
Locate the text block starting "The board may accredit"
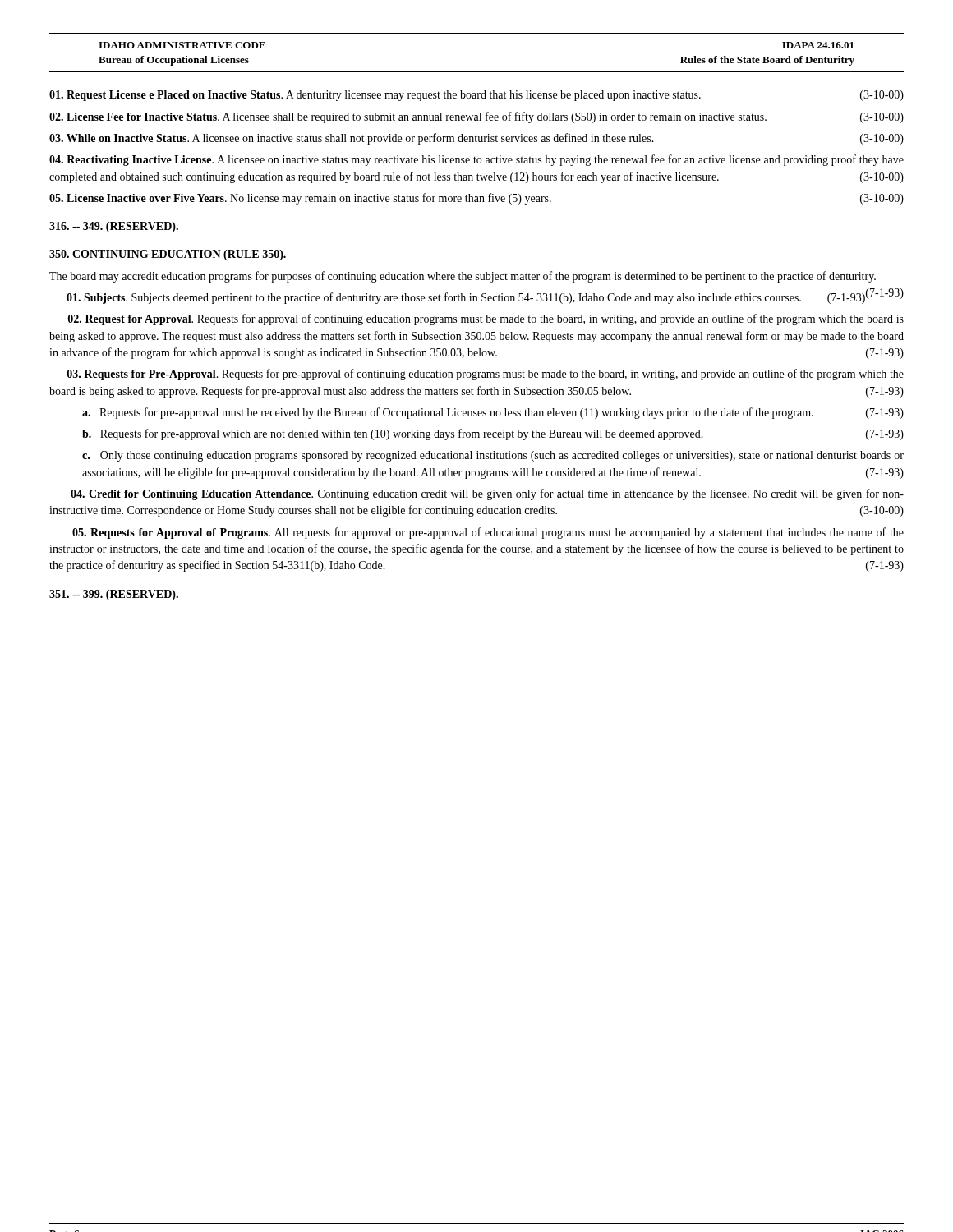coord(476,278)
